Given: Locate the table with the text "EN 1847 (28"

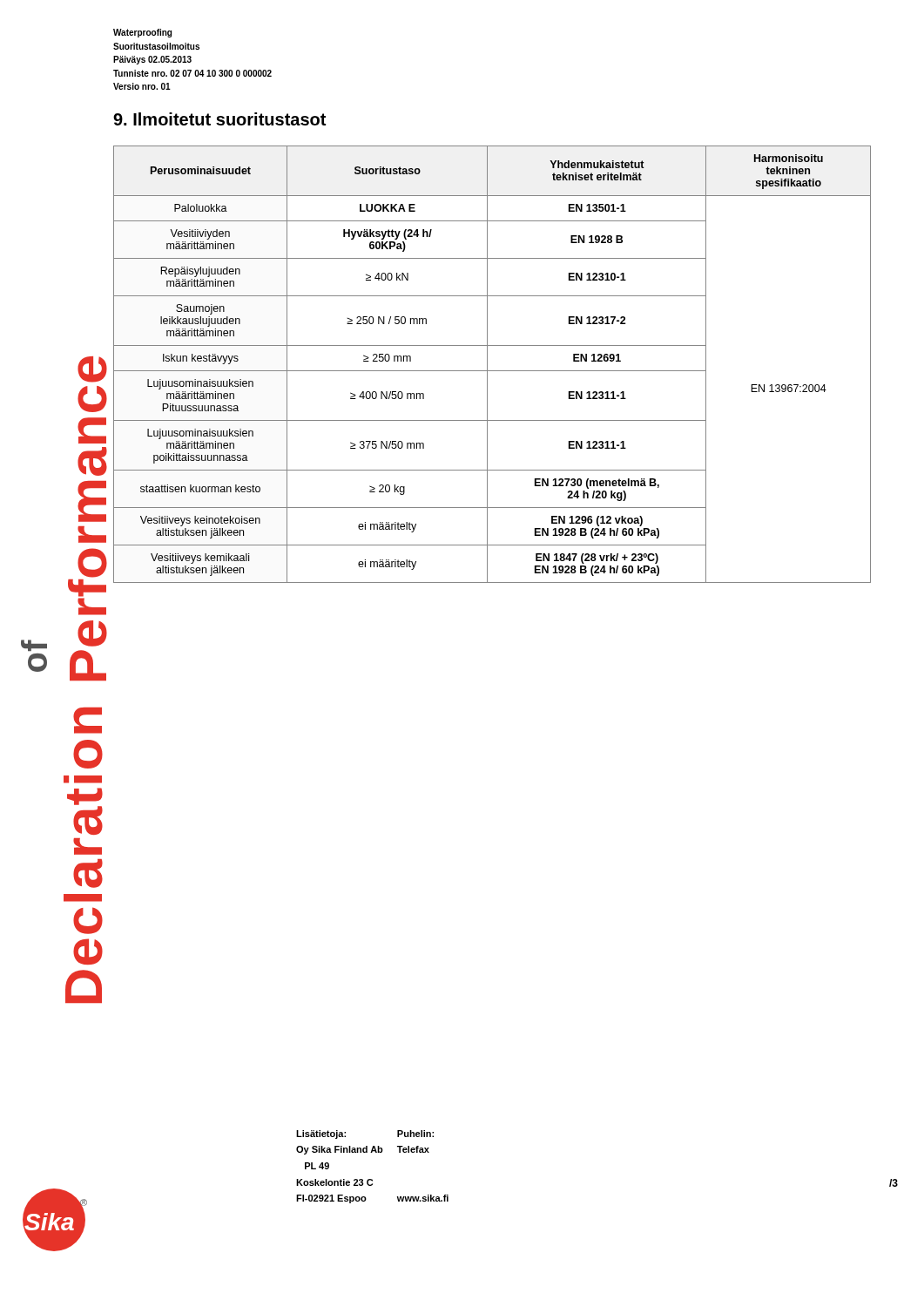Looking at the screenshot, I should pyautogui.click(x=505, y=364).
